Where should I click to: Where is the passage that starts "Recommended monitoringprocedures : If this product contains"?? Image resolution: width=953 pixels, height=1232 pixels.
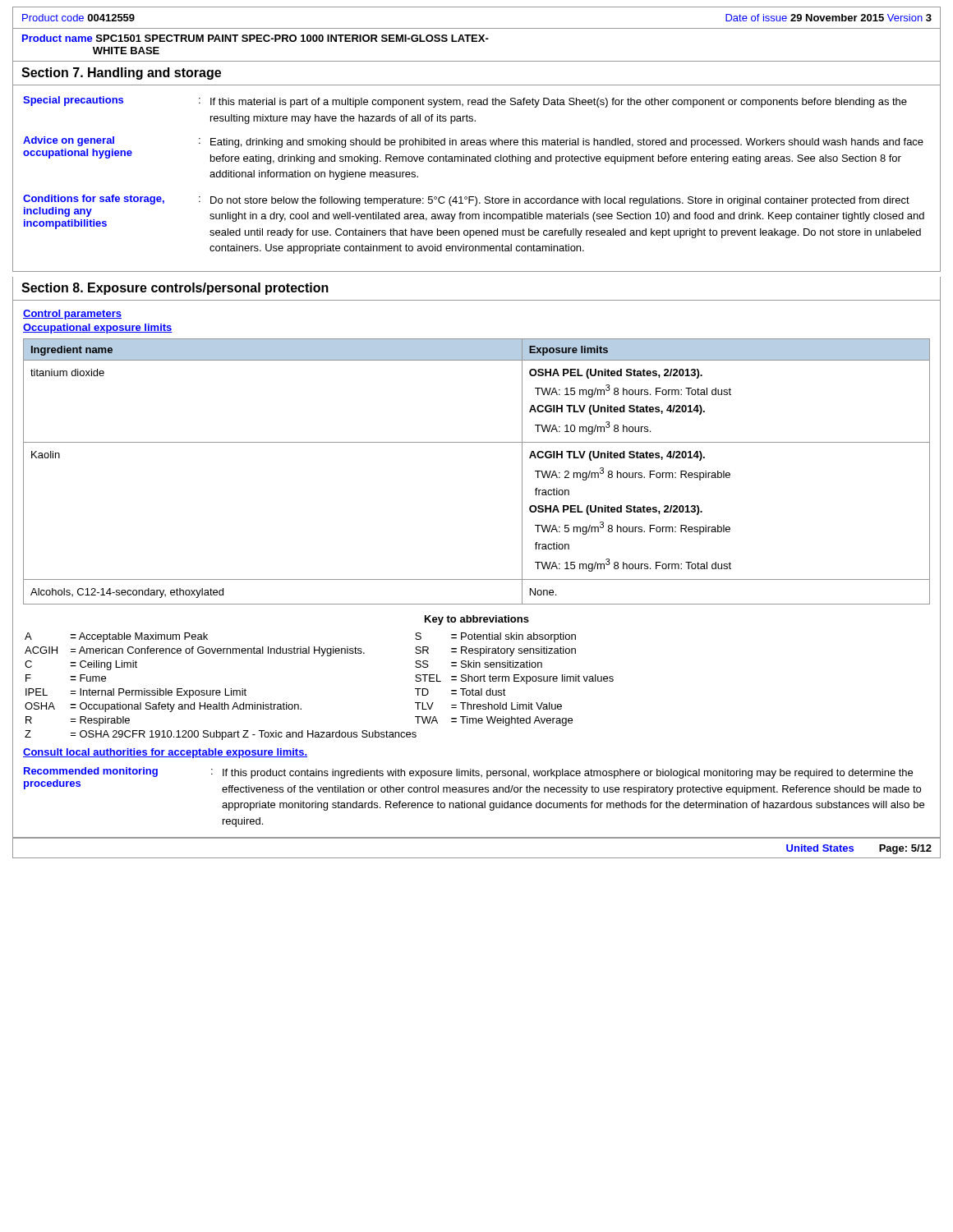476,797
